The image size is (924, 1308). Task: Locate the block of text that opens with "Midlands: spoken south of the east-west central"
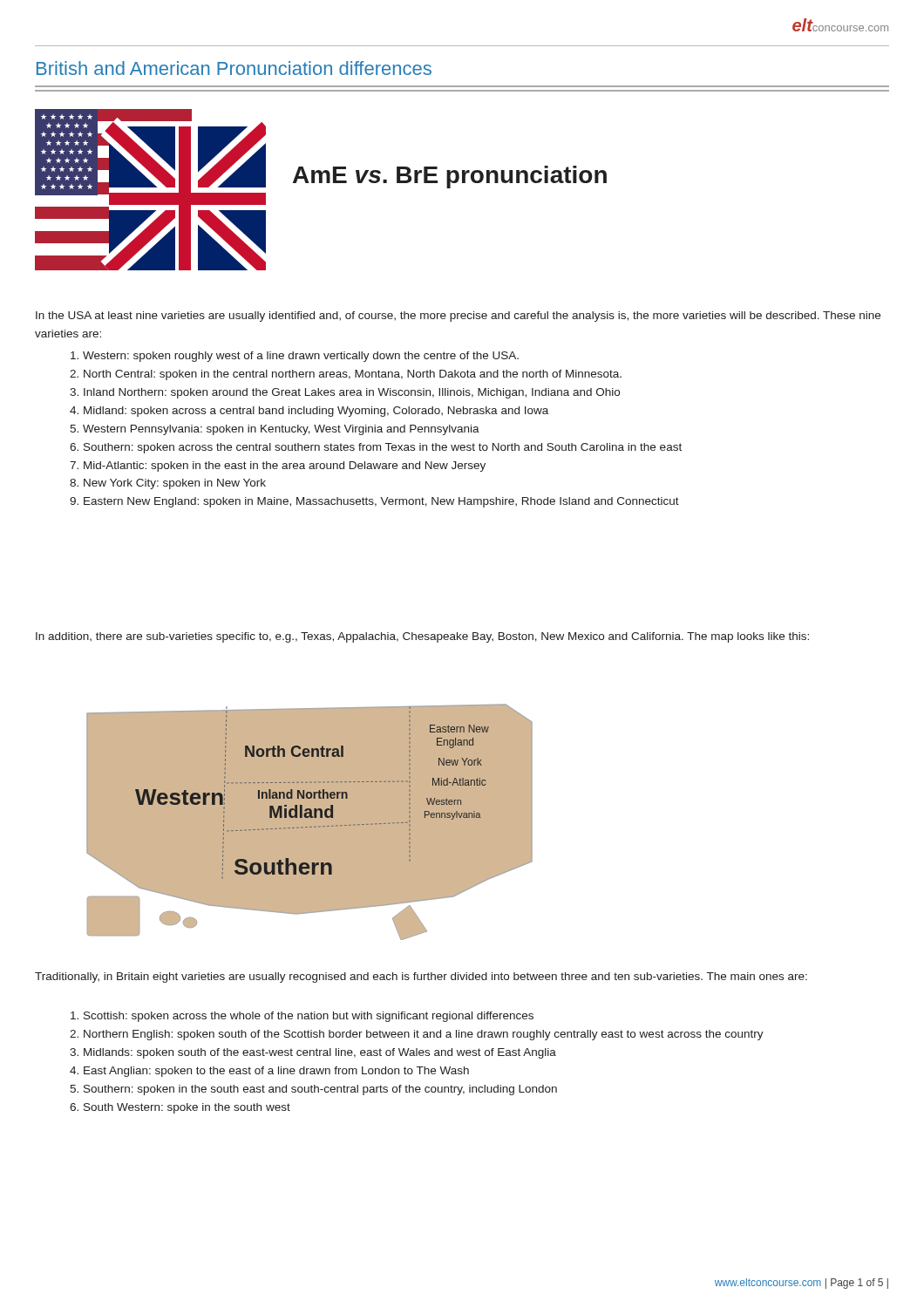319,1052
